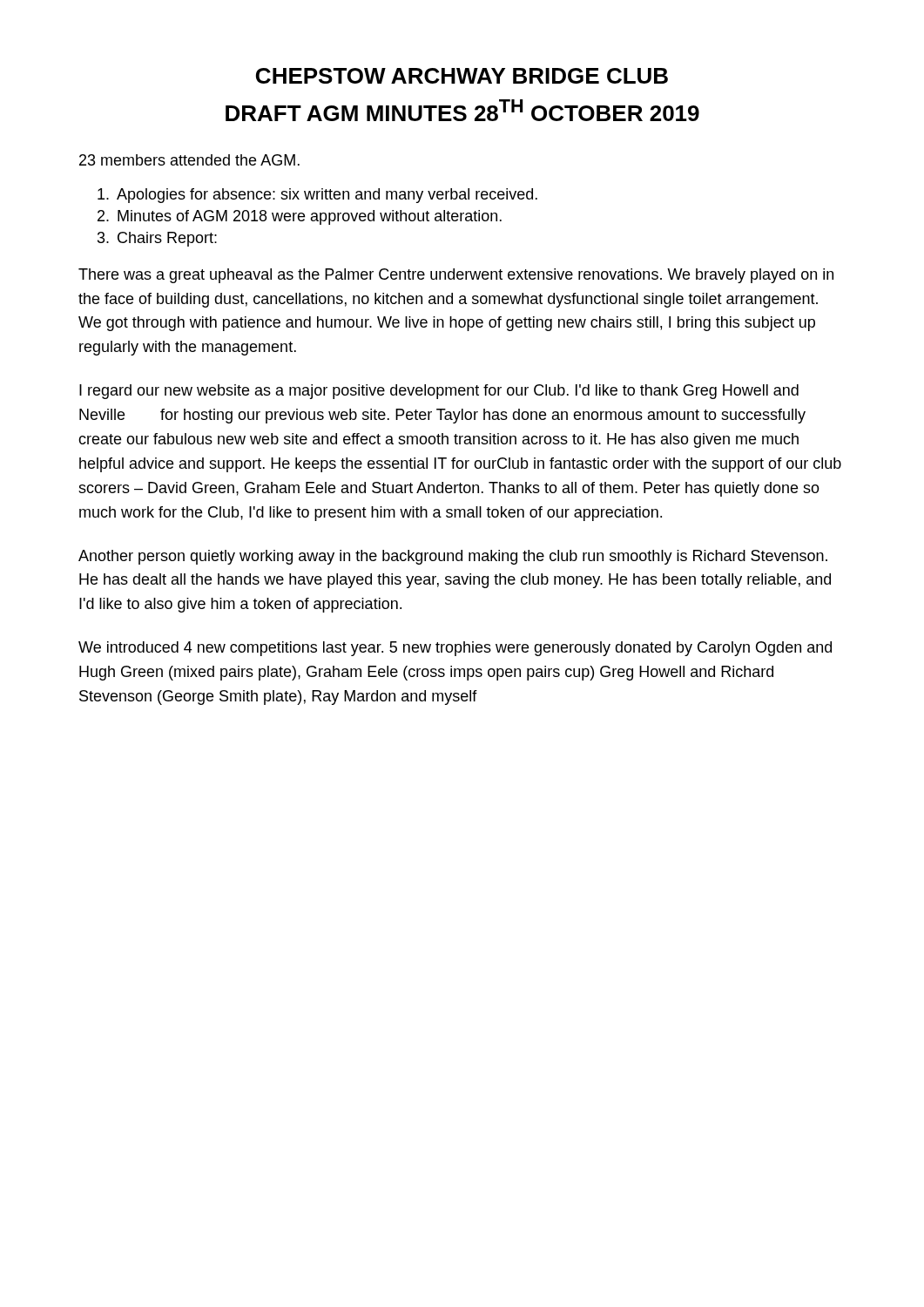
Task: Find the text that says "23 members attended the AGM."
Action: coord(189,160)
